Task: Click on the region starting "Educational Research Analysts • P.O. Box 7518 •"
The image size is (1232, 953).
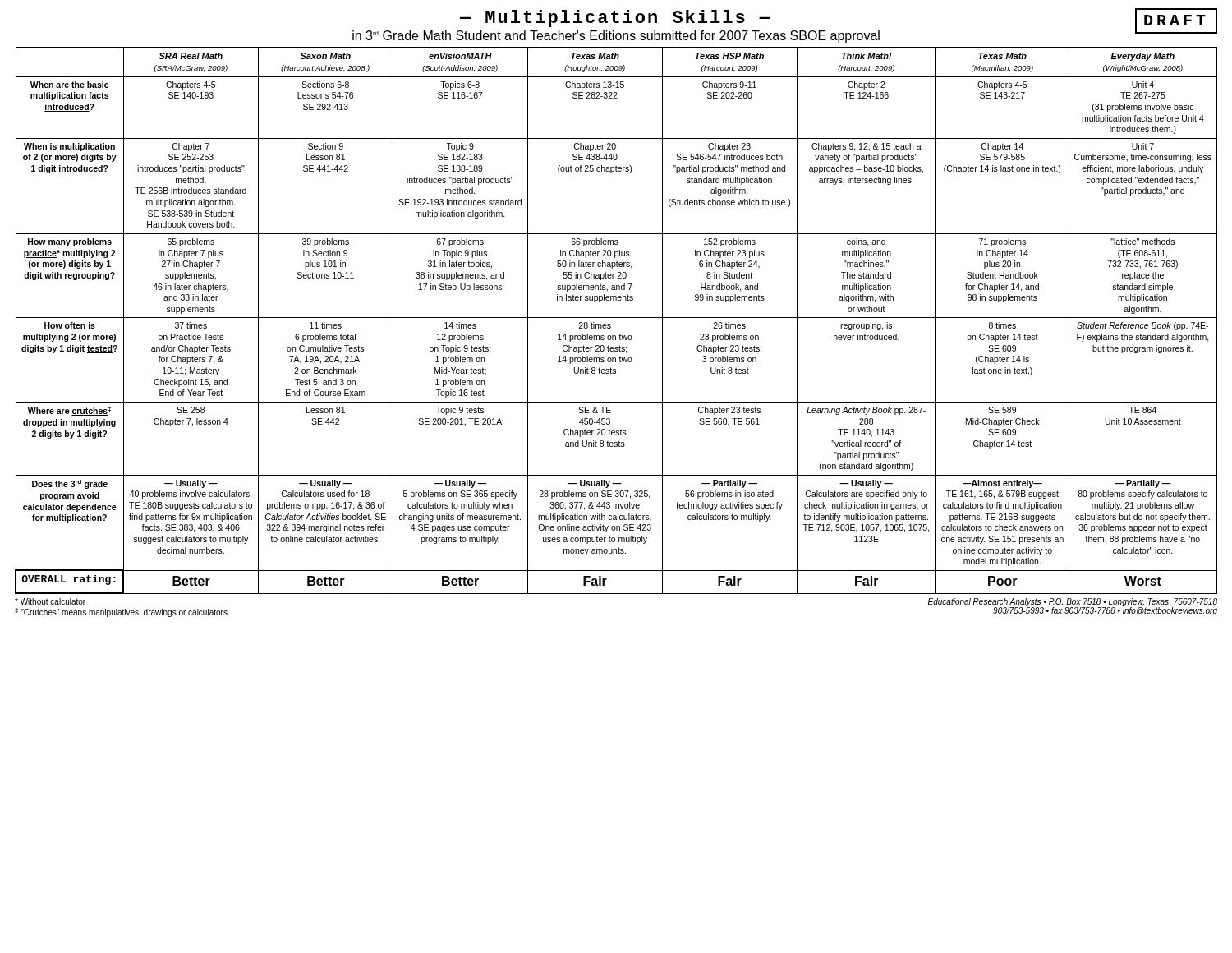Action: click(1073, 606)
